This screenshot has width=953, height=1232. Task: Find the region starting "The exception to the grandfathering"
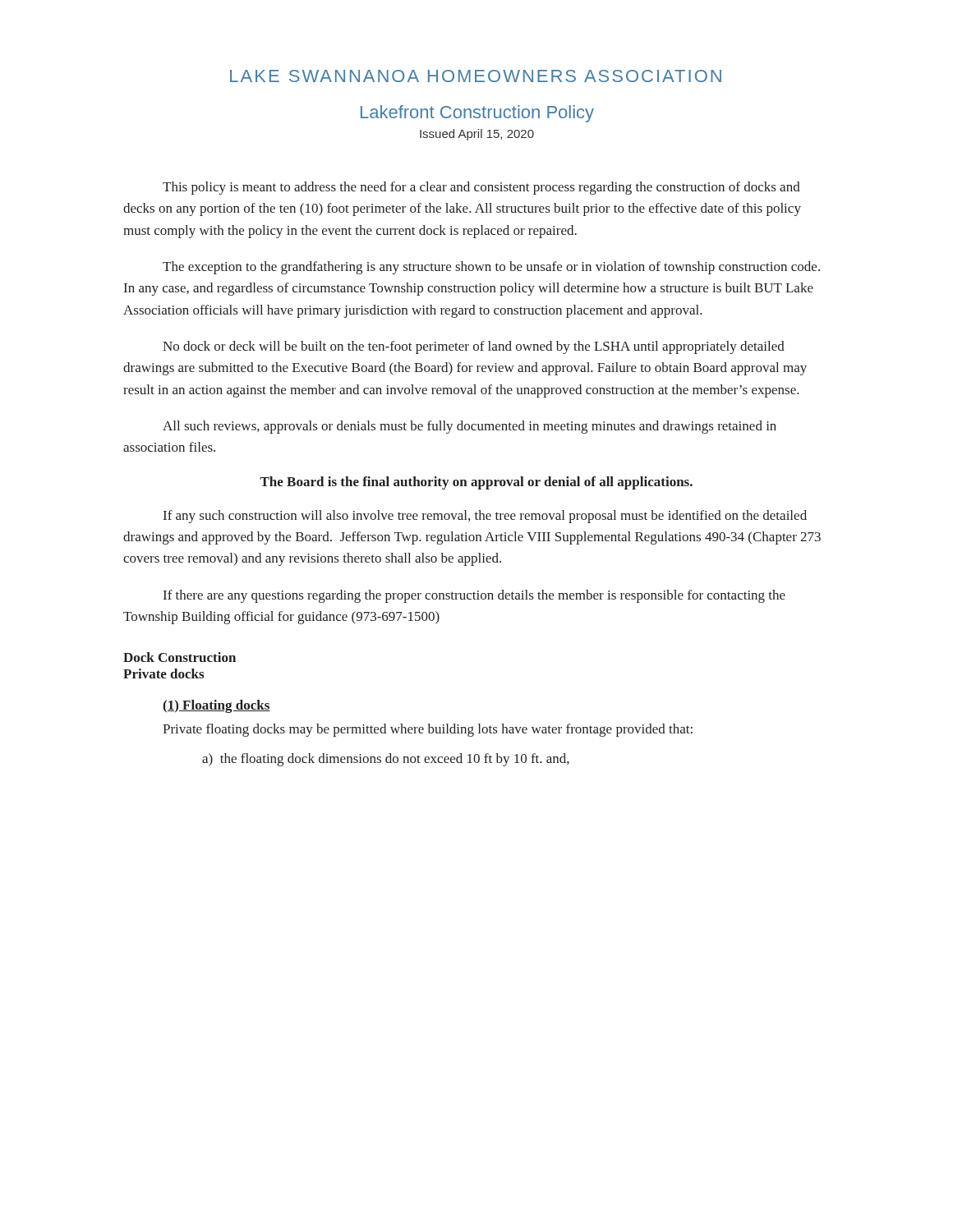coord(472,288)
